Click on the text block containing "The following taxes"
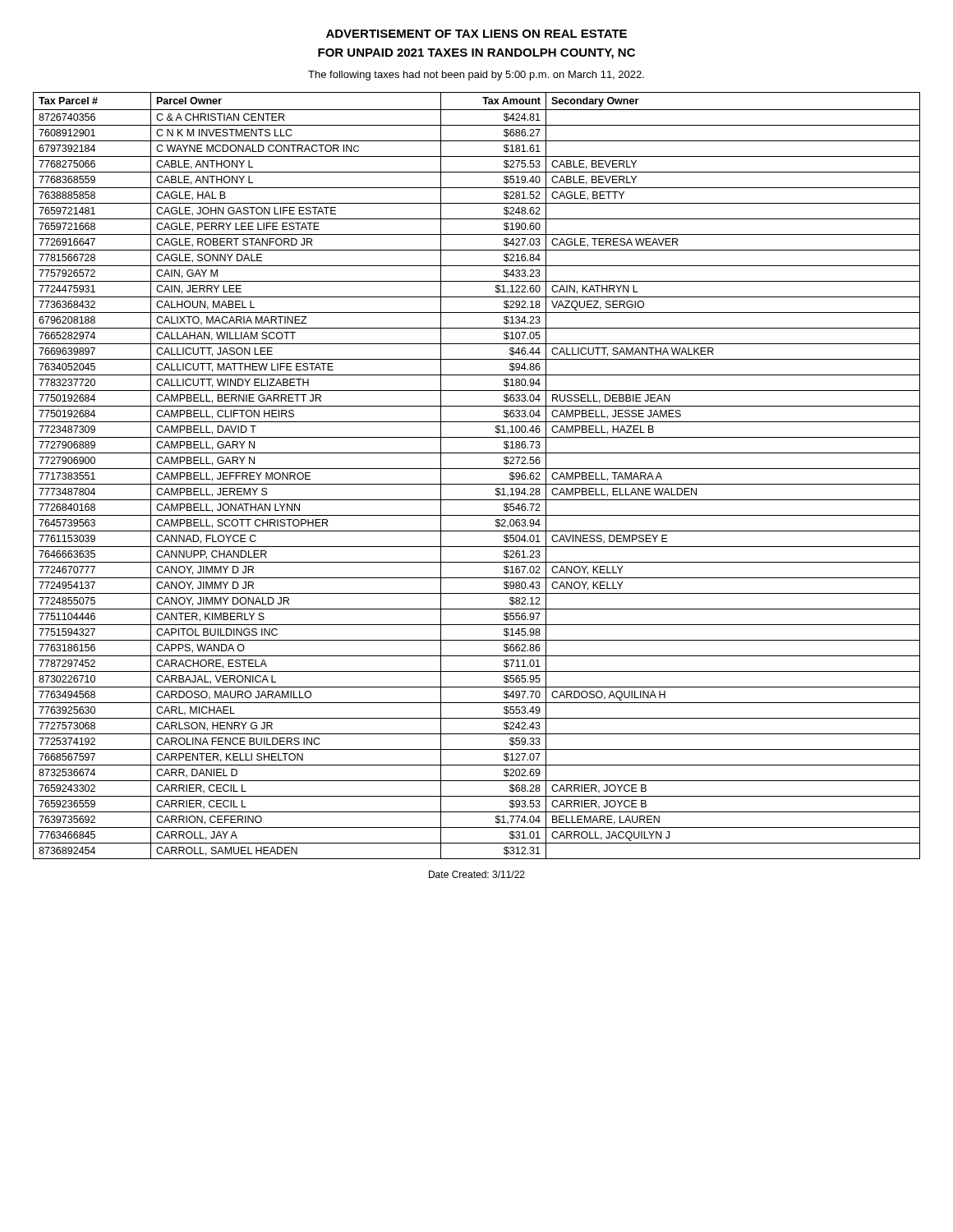Screen dimensions: 1232x953 pyautogui.click(x=476, y=74)
